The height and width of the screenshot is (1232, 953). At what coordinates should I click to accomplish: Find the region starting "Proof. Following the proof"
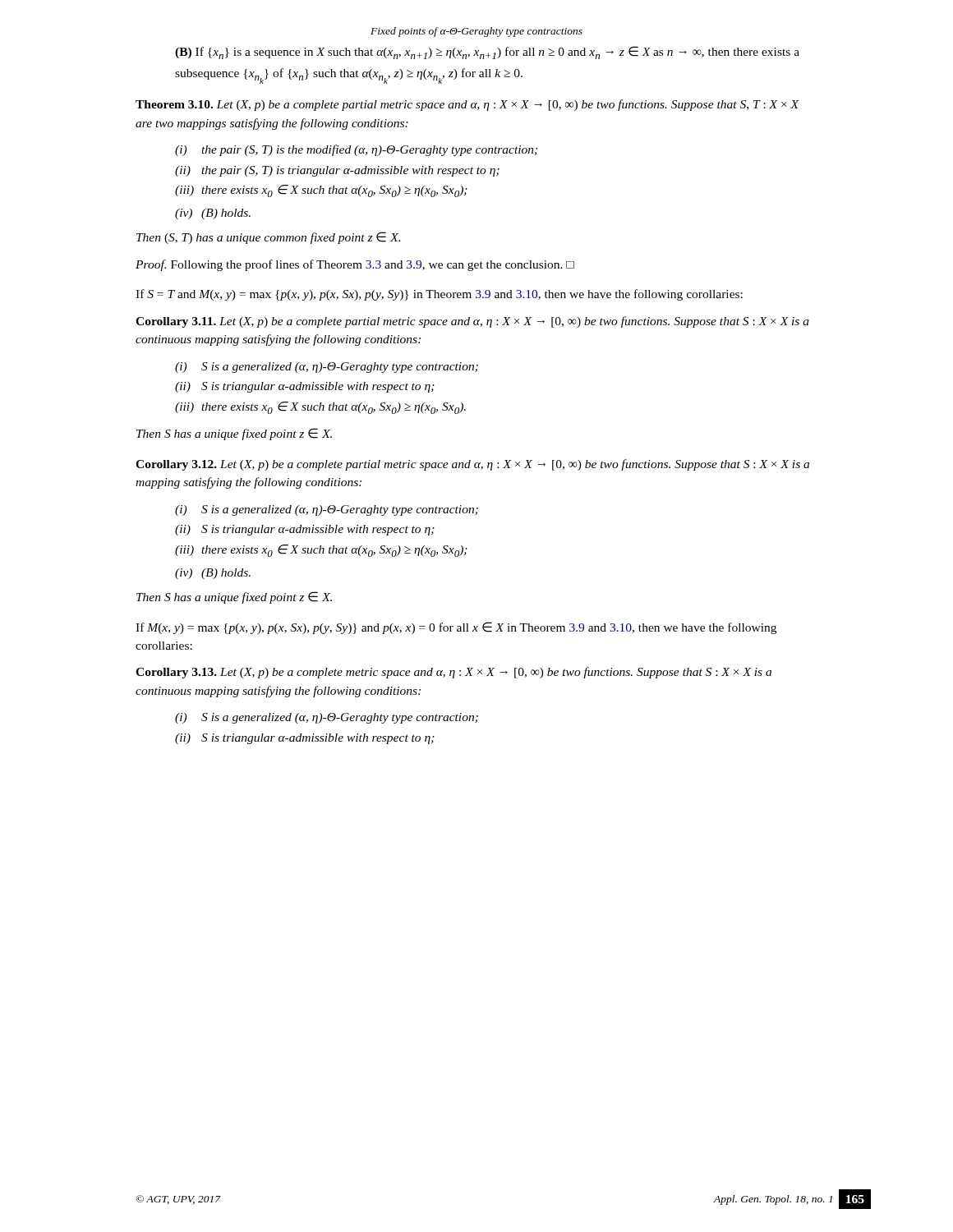(x=476, y=264)
